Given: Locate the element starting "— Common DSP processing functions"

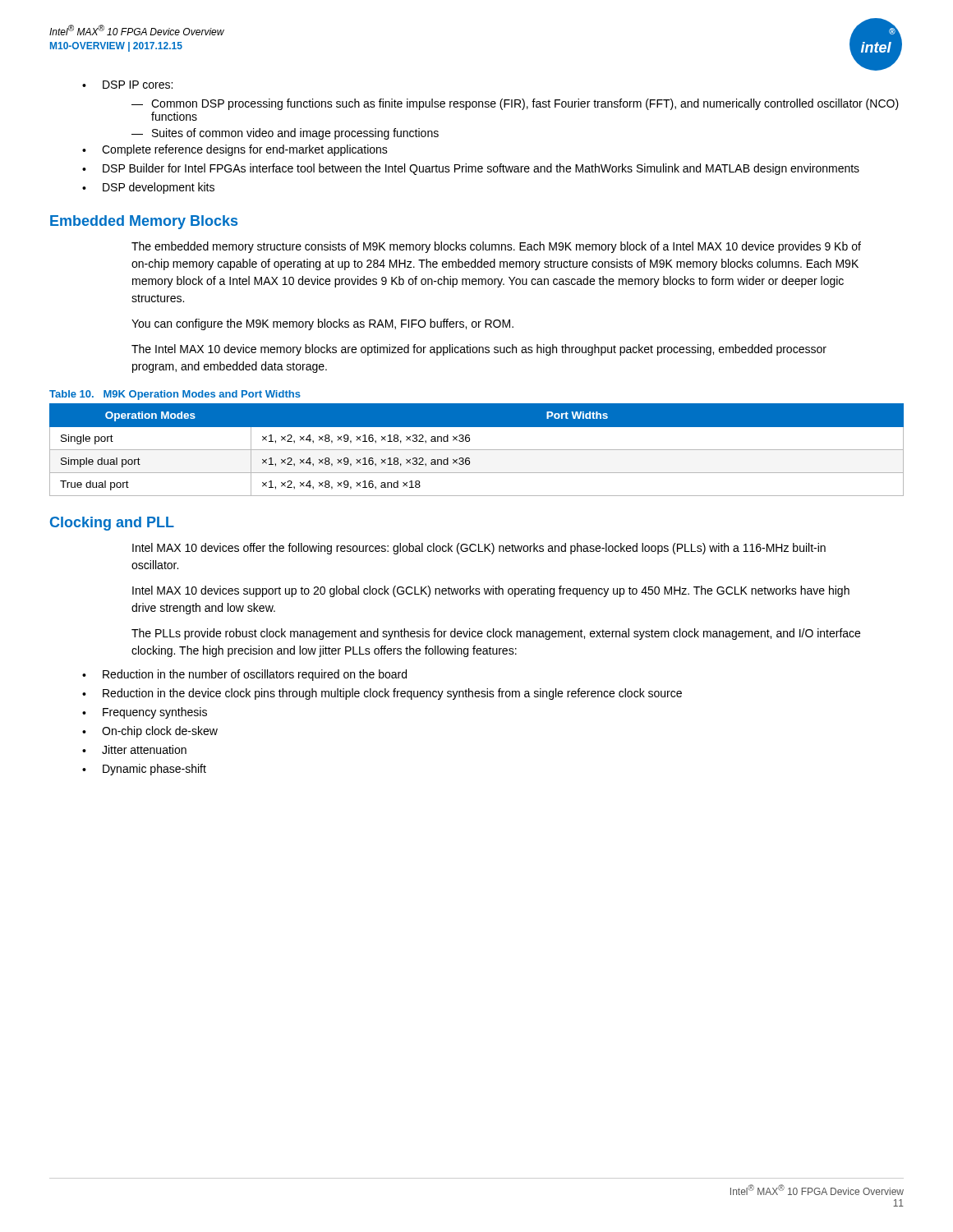Looking at the screenshot, I should point(518,110).
